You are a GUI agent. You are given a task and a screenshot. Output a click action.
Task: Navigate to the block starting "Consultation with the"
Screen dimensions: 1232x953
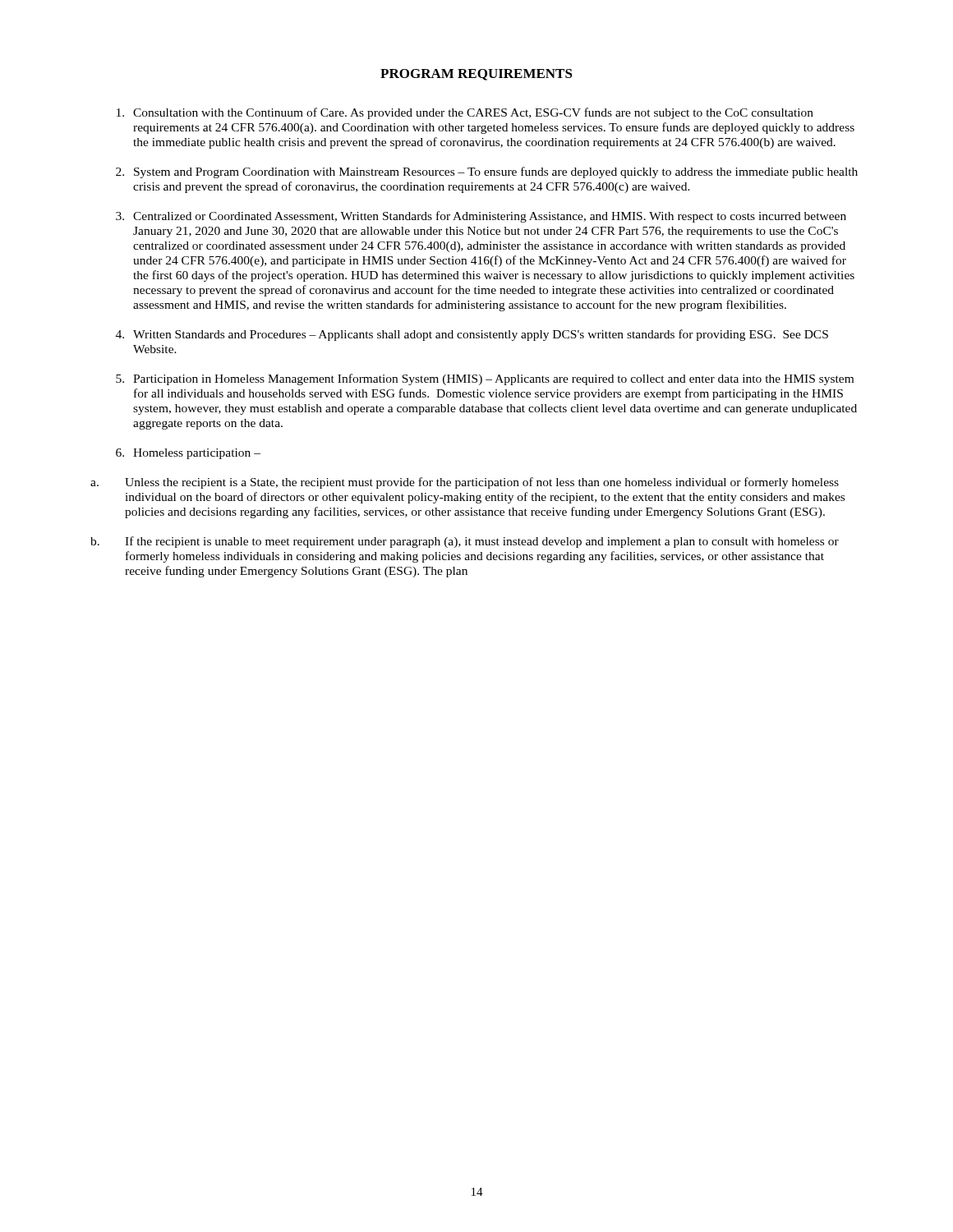click(476, 127)
